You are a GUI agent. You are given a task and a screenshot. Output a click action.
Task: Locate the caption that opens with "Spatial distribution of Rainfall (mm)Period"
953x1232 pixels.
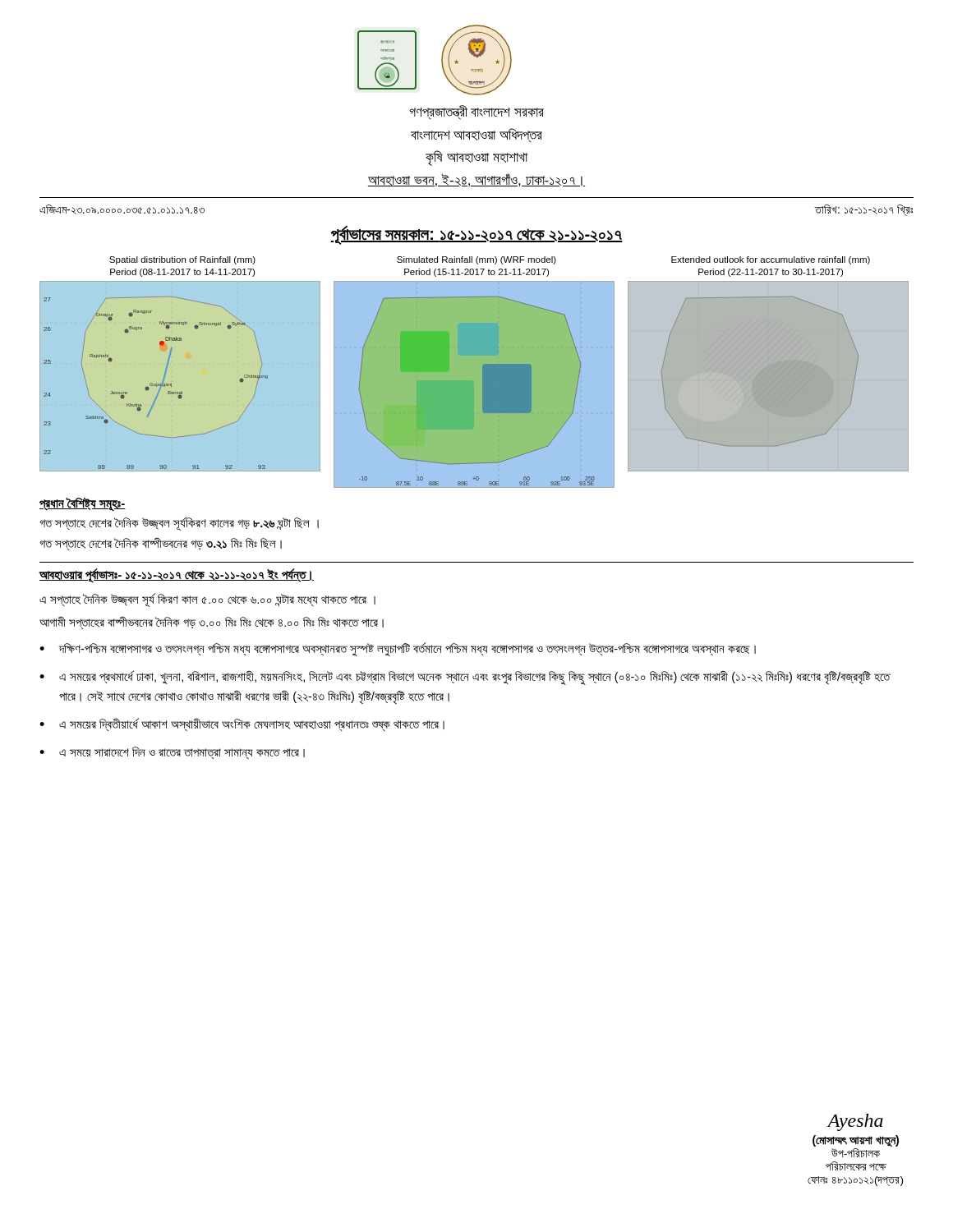[182, 266]
